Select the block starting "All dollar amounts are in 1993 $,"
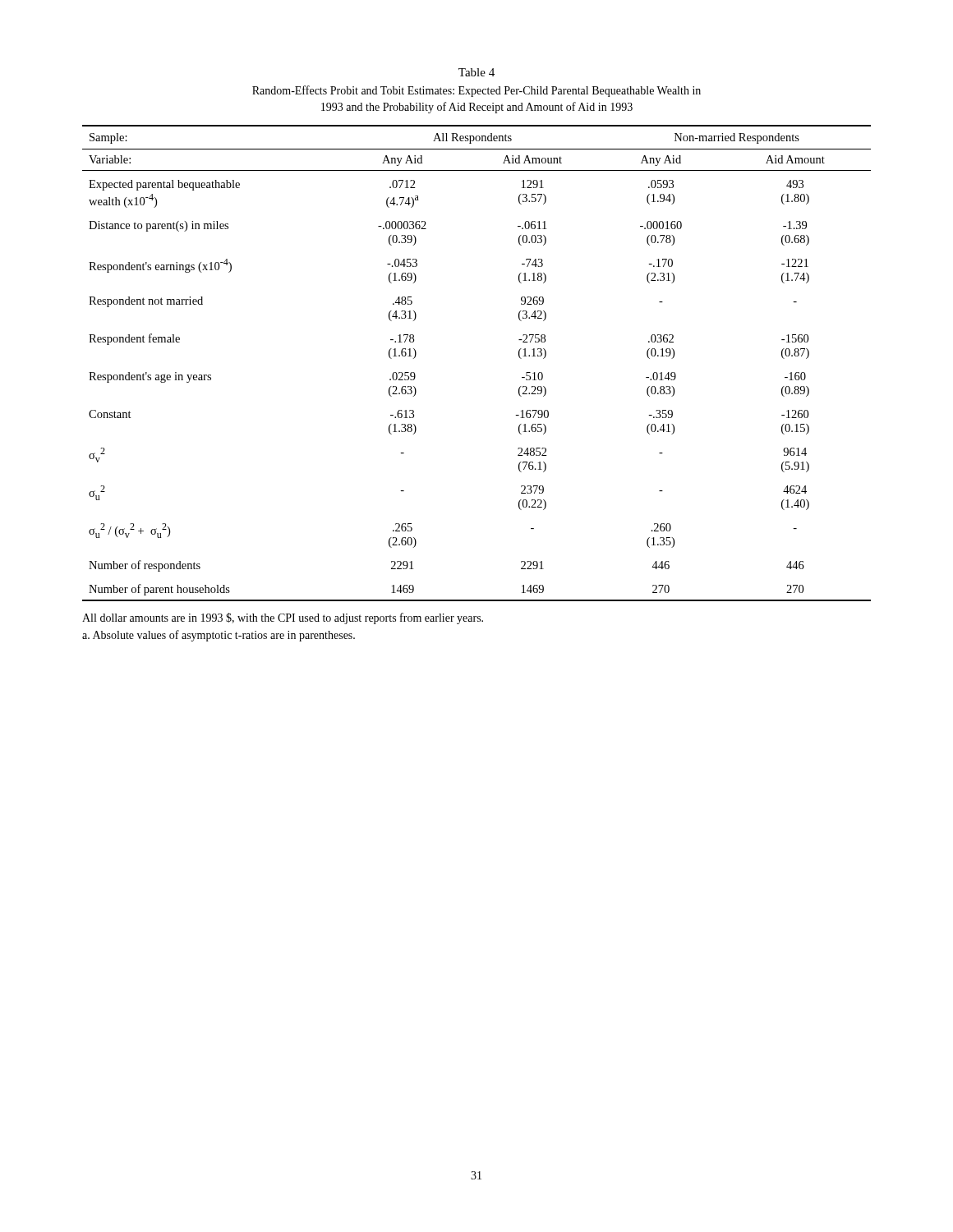The image size is (953, 1232). click(x=283, y=627)
